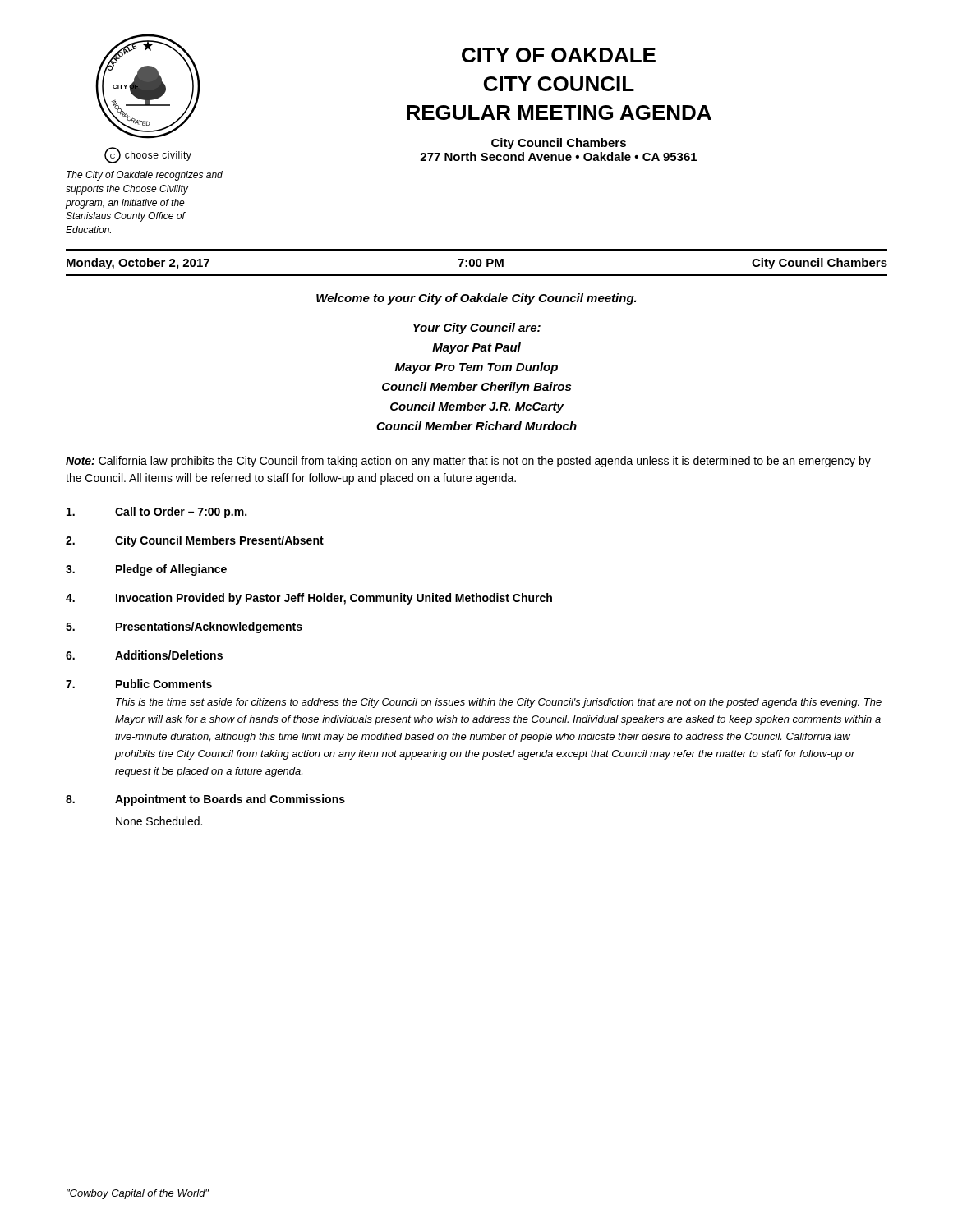The image size is (953, 1232).
Task: Click on the list item that reads "8. Appointment to Boards and"
Action: [x=205, y=800]
